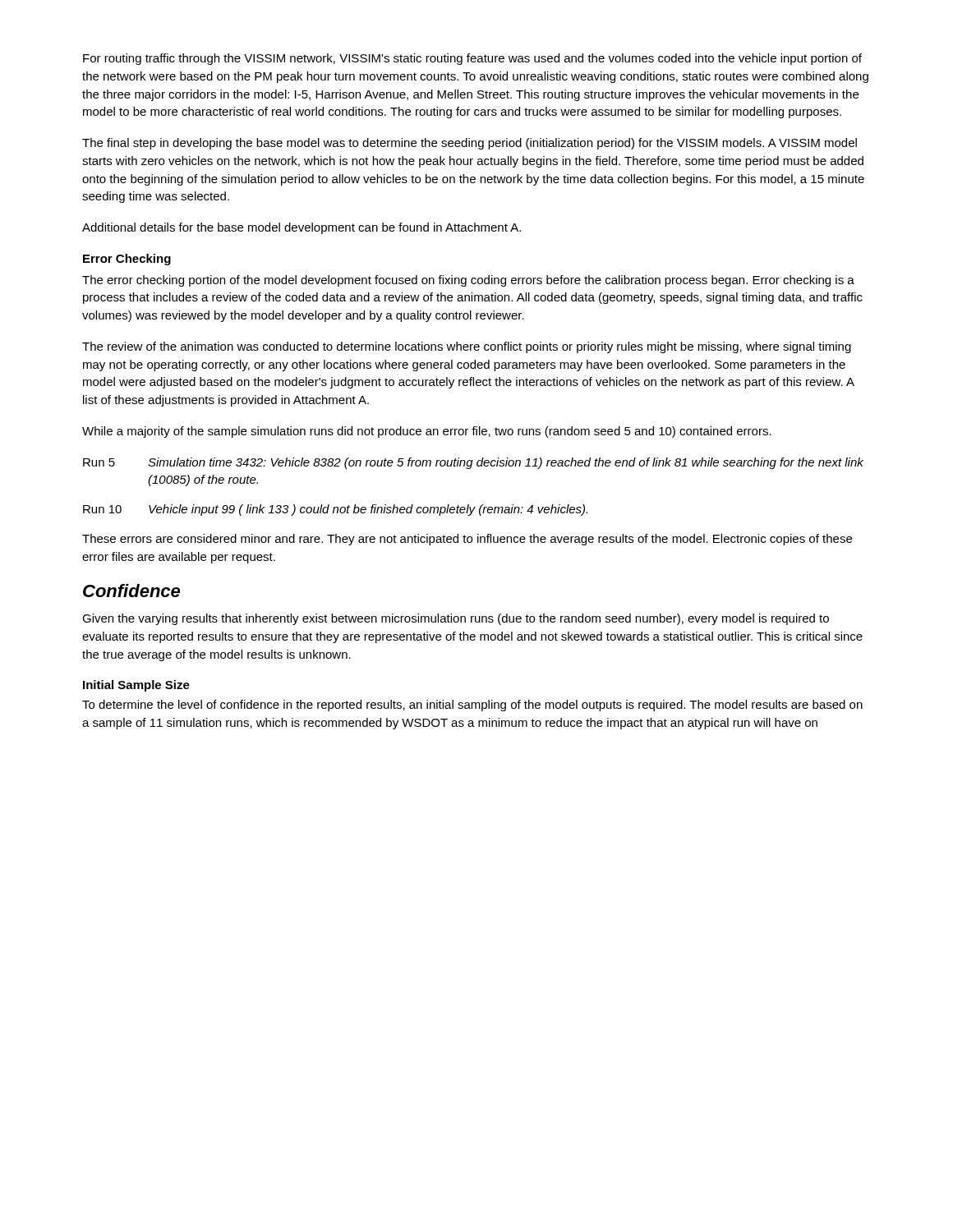Locate the region starting "The error checking portion of the model development"

tap(476, 297)
